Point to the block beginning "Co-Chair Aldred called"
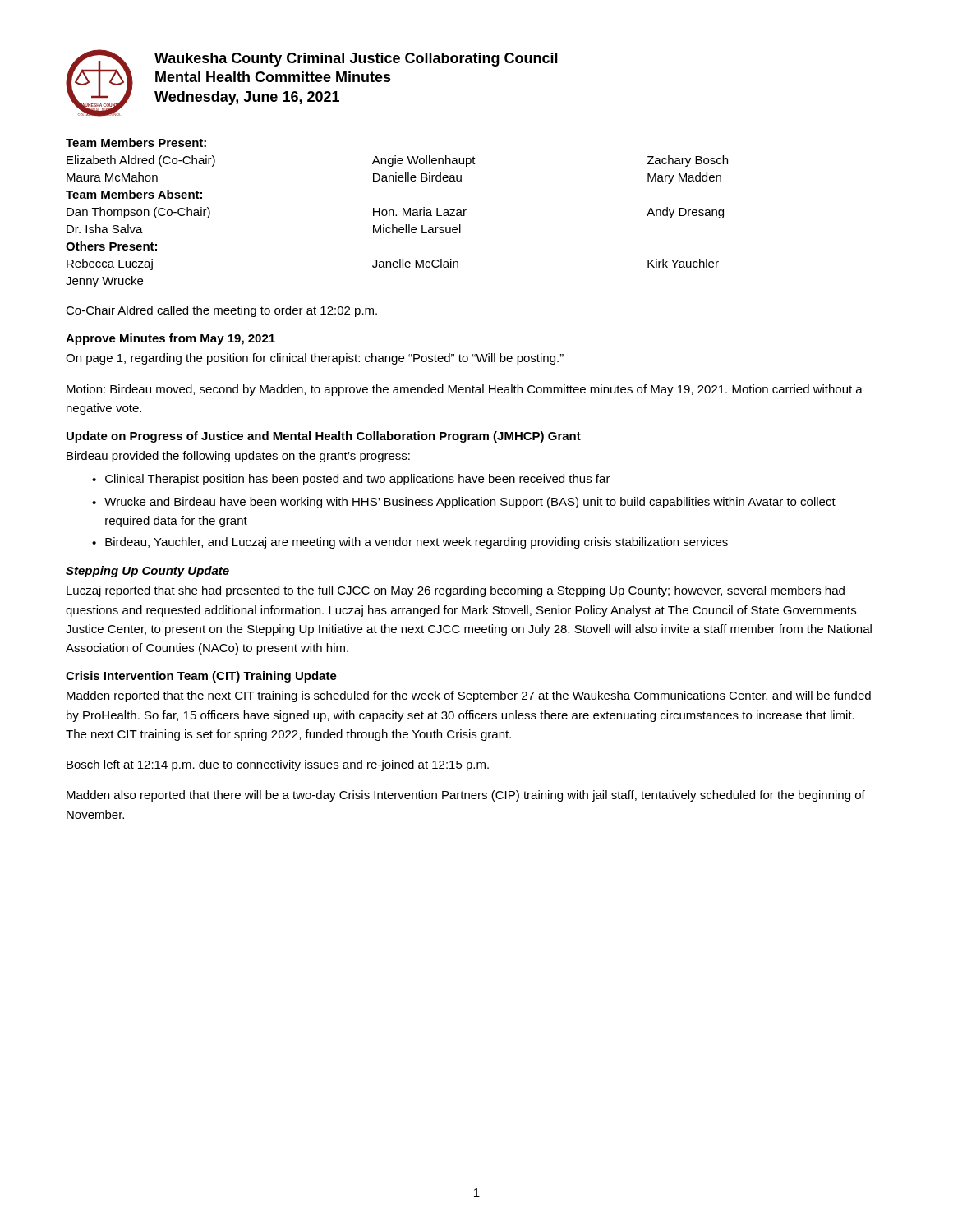The width and height of the screenshot is (953, 1232). tap(222, 310)
